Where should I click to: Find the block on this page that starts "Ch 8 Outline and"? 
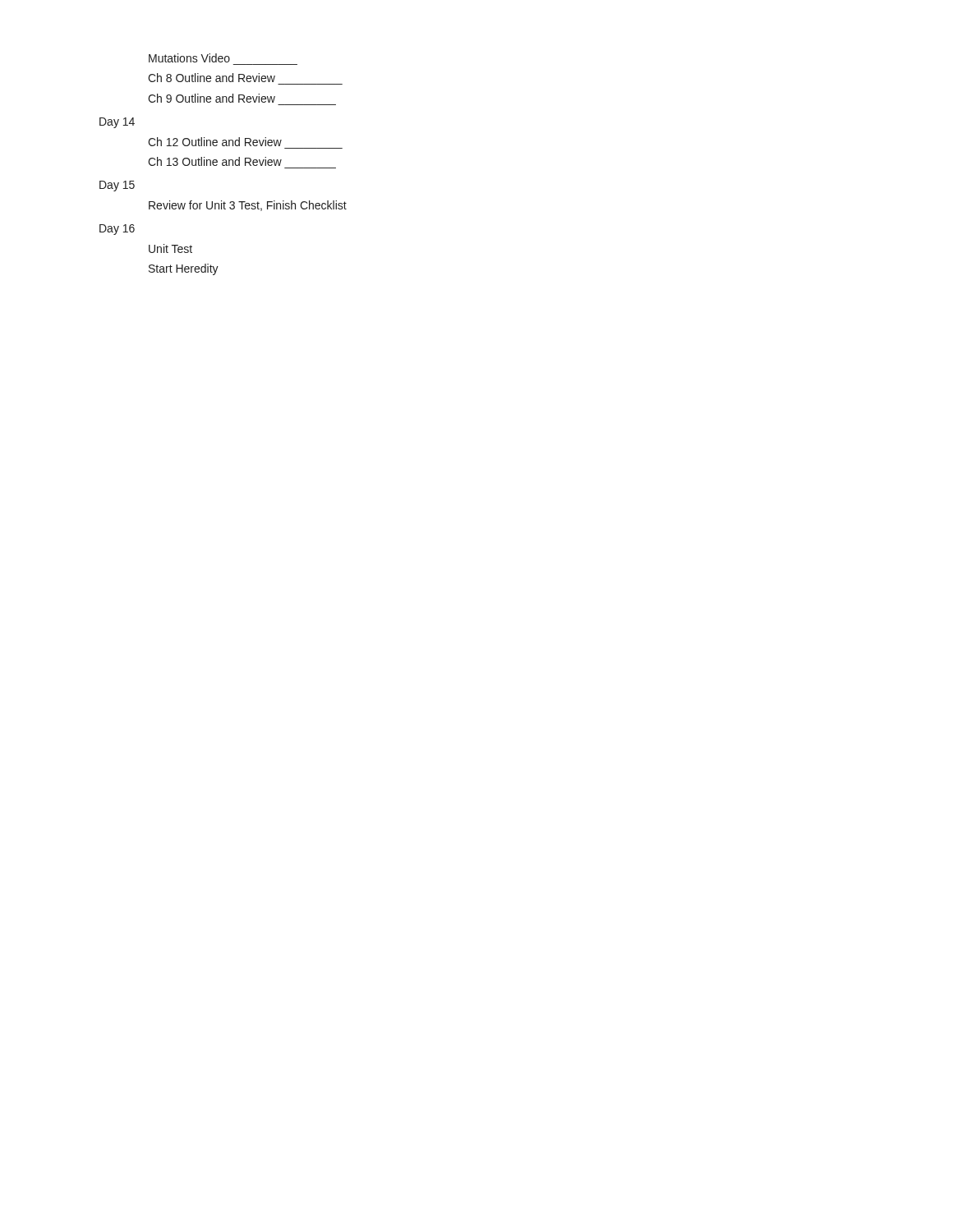245,78
